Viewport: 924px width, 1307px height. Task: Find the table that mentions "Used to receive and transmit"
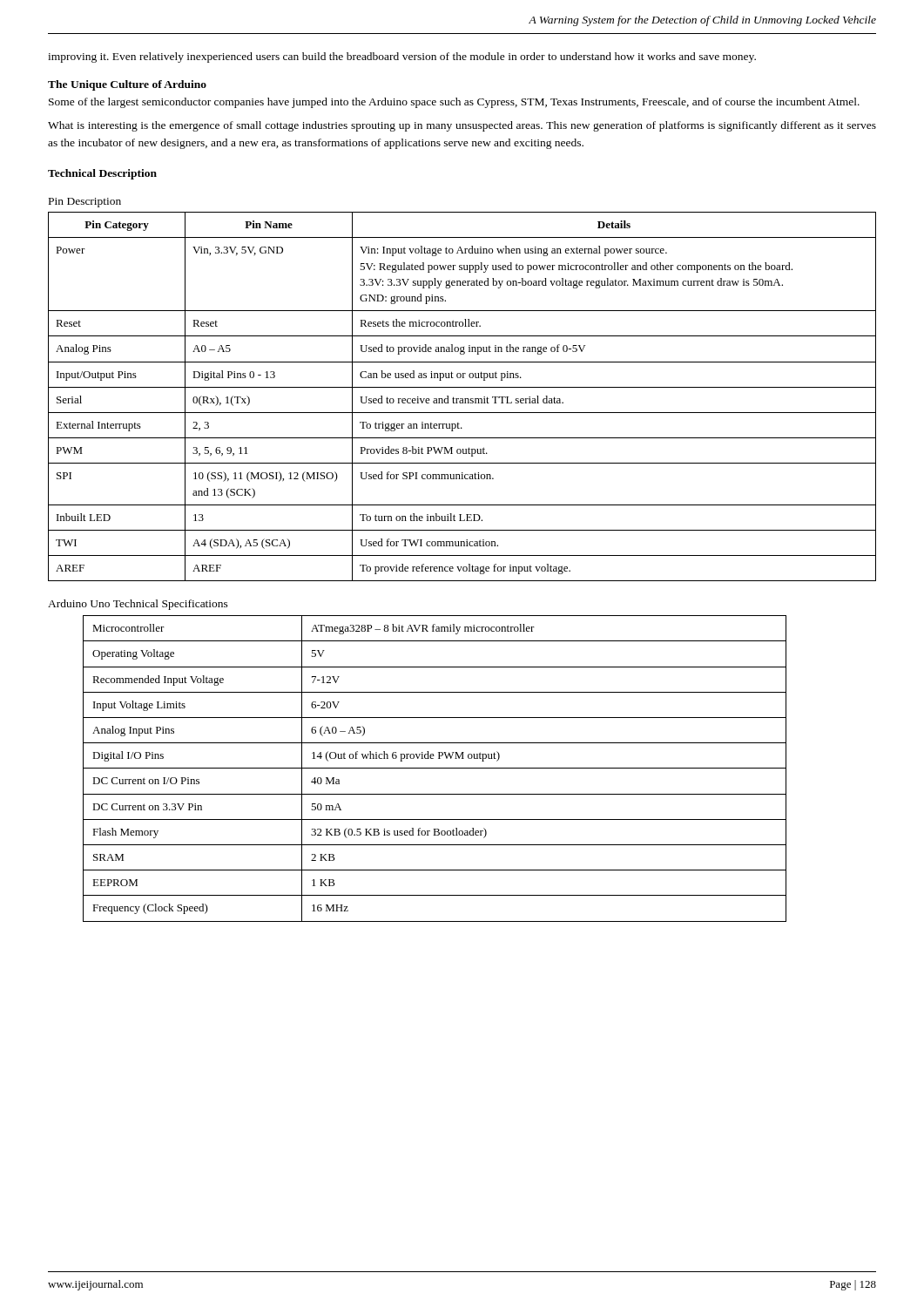click(462, 397)
